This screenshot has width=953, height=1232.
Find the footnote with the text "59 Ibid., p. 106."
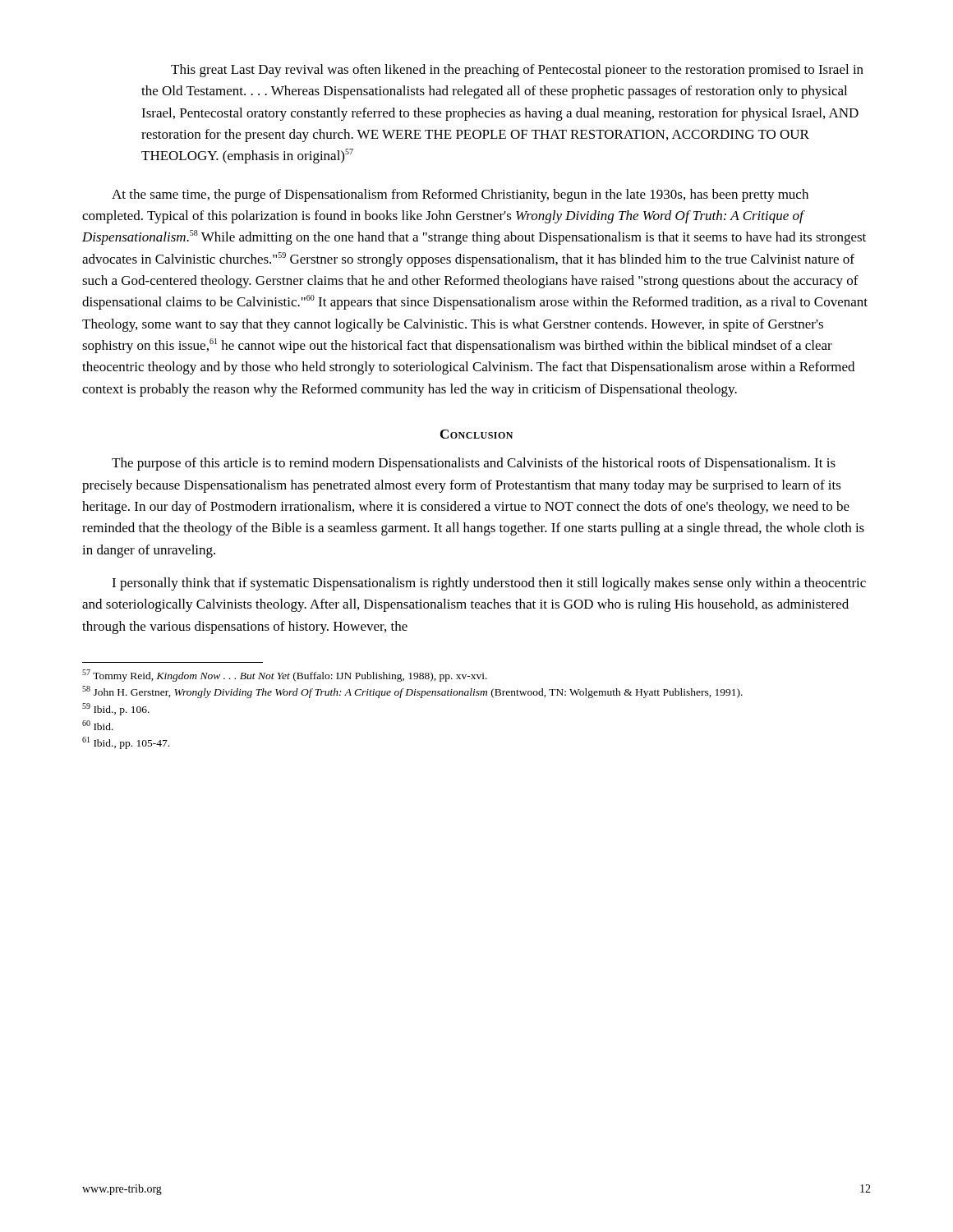click(116, 709)
